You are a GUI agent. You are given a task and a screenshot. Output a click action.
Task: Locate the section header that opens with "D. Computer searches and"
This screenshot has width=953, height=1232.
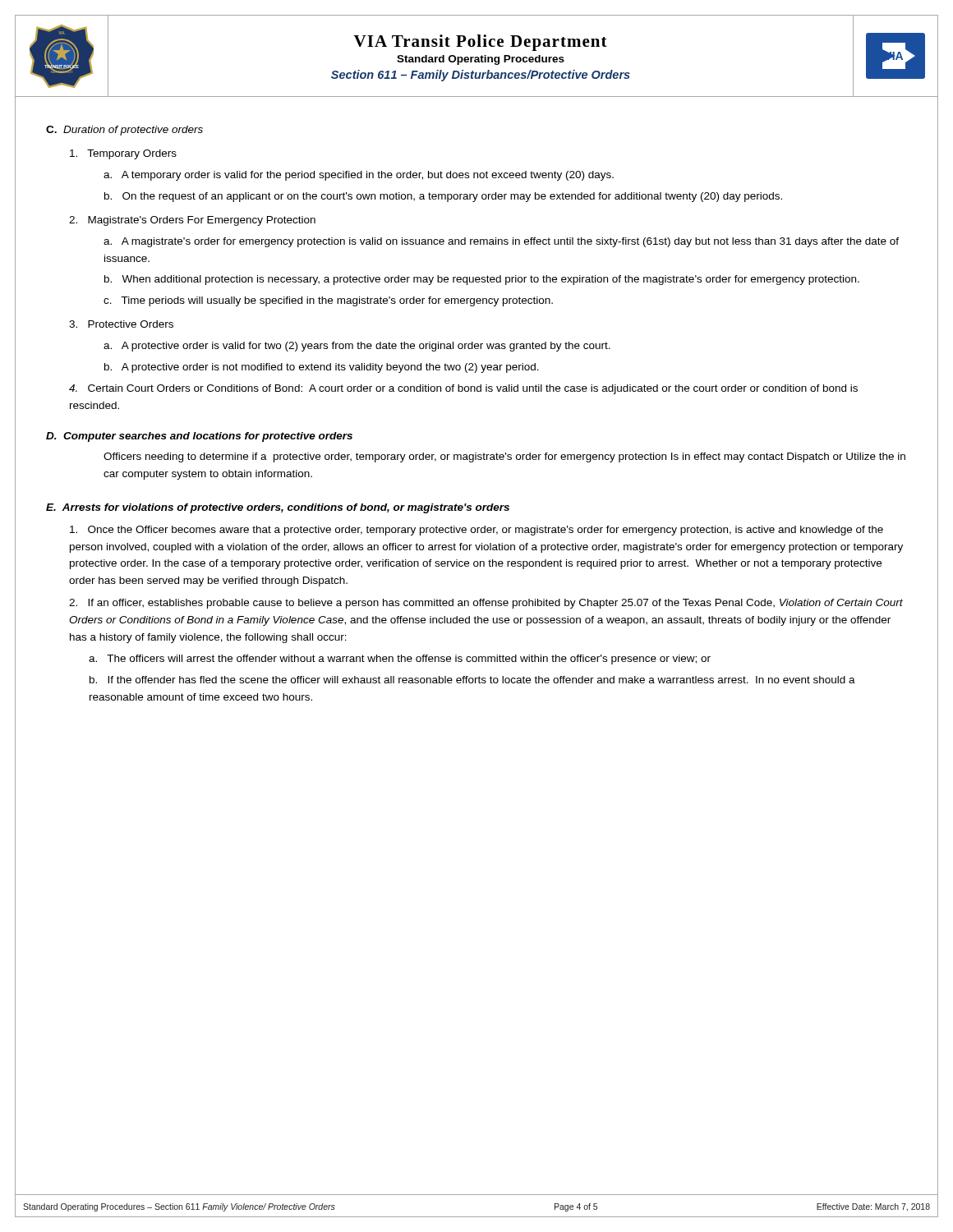200,436
